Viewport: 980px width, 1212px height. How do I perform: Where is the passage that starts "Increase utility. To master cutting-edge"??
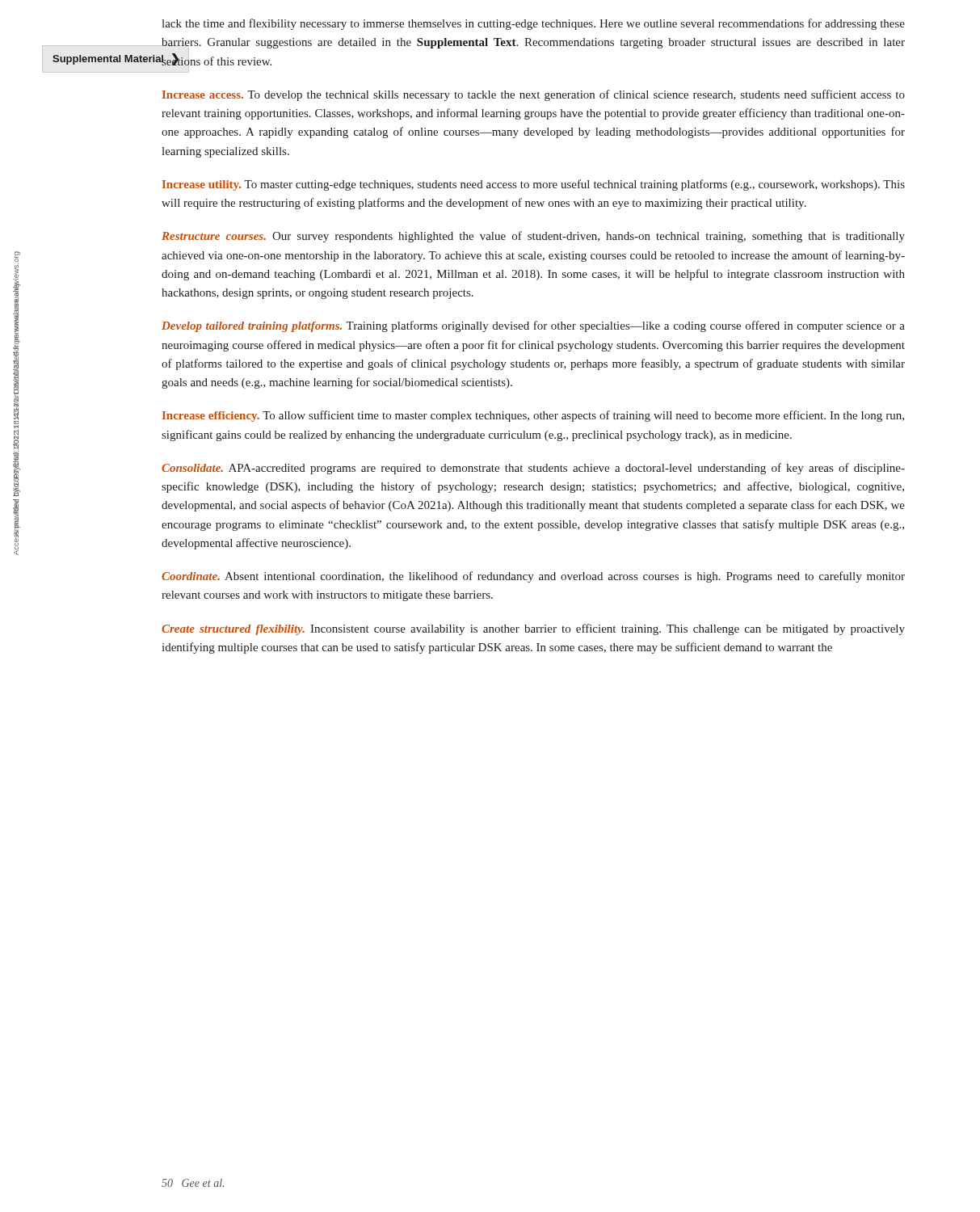[533, 193]
